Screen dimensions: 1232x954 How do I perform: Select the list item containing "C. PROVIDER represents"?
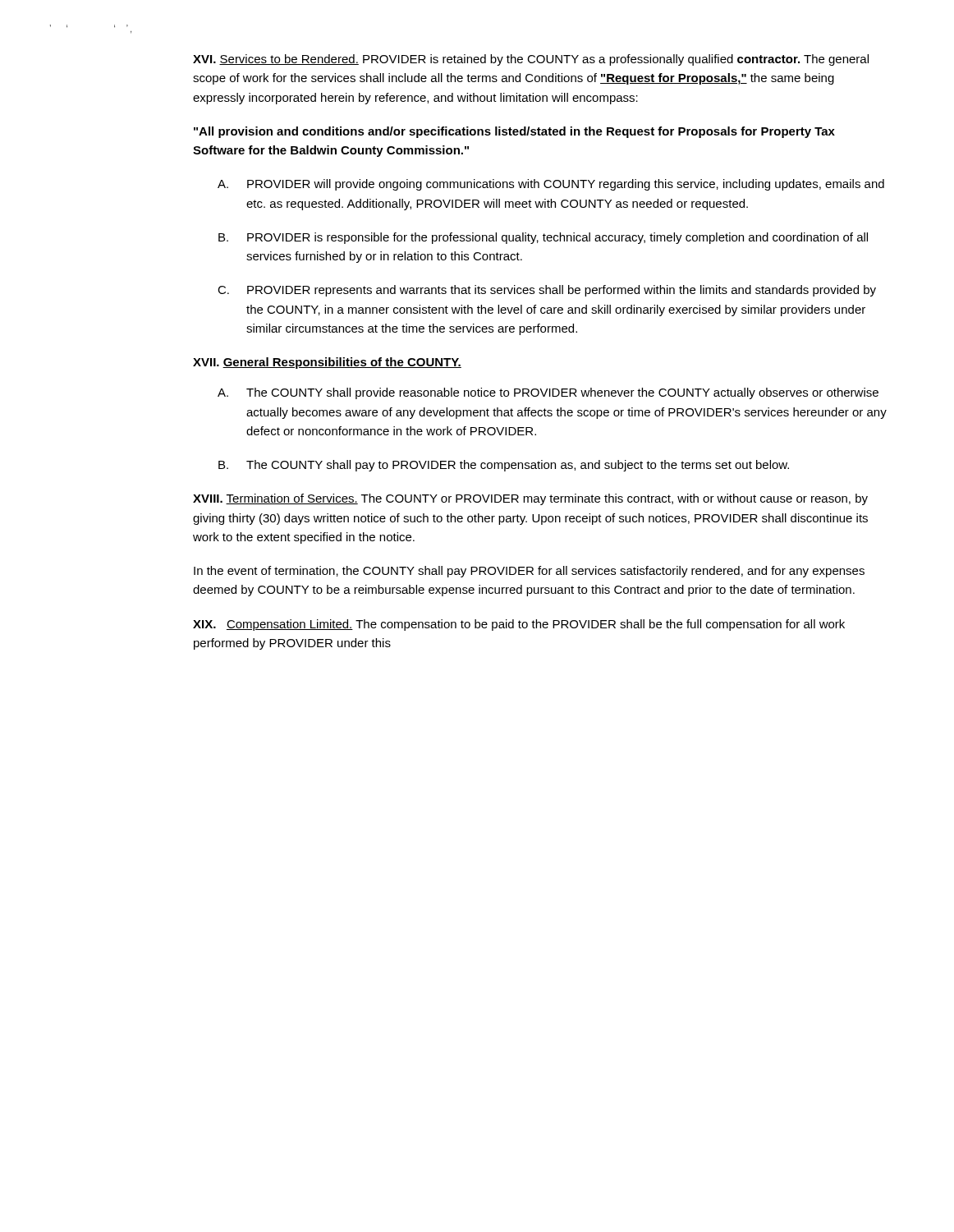[553, 309]
